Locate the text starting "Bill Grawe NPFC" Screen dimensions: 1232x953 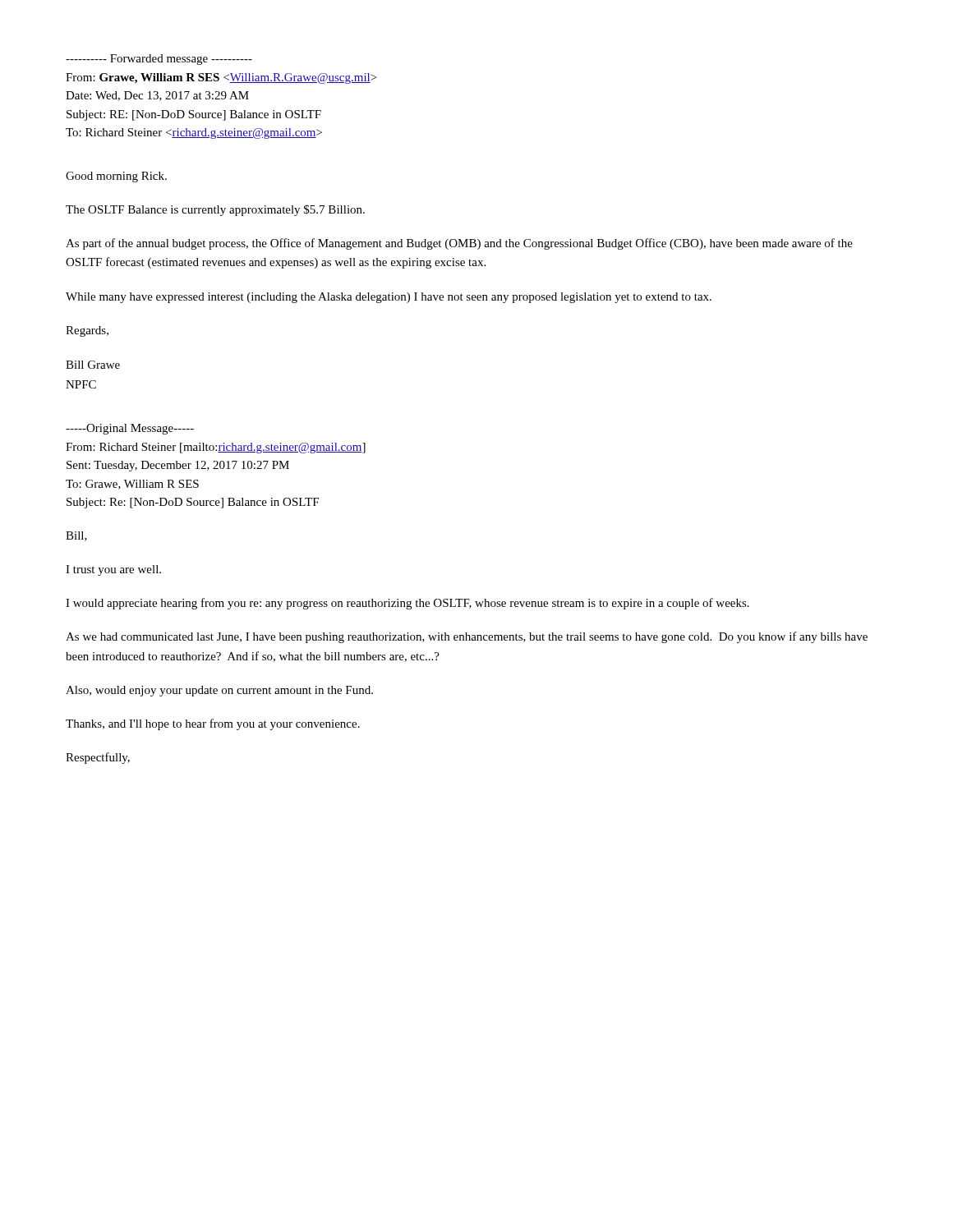point(93,375)
